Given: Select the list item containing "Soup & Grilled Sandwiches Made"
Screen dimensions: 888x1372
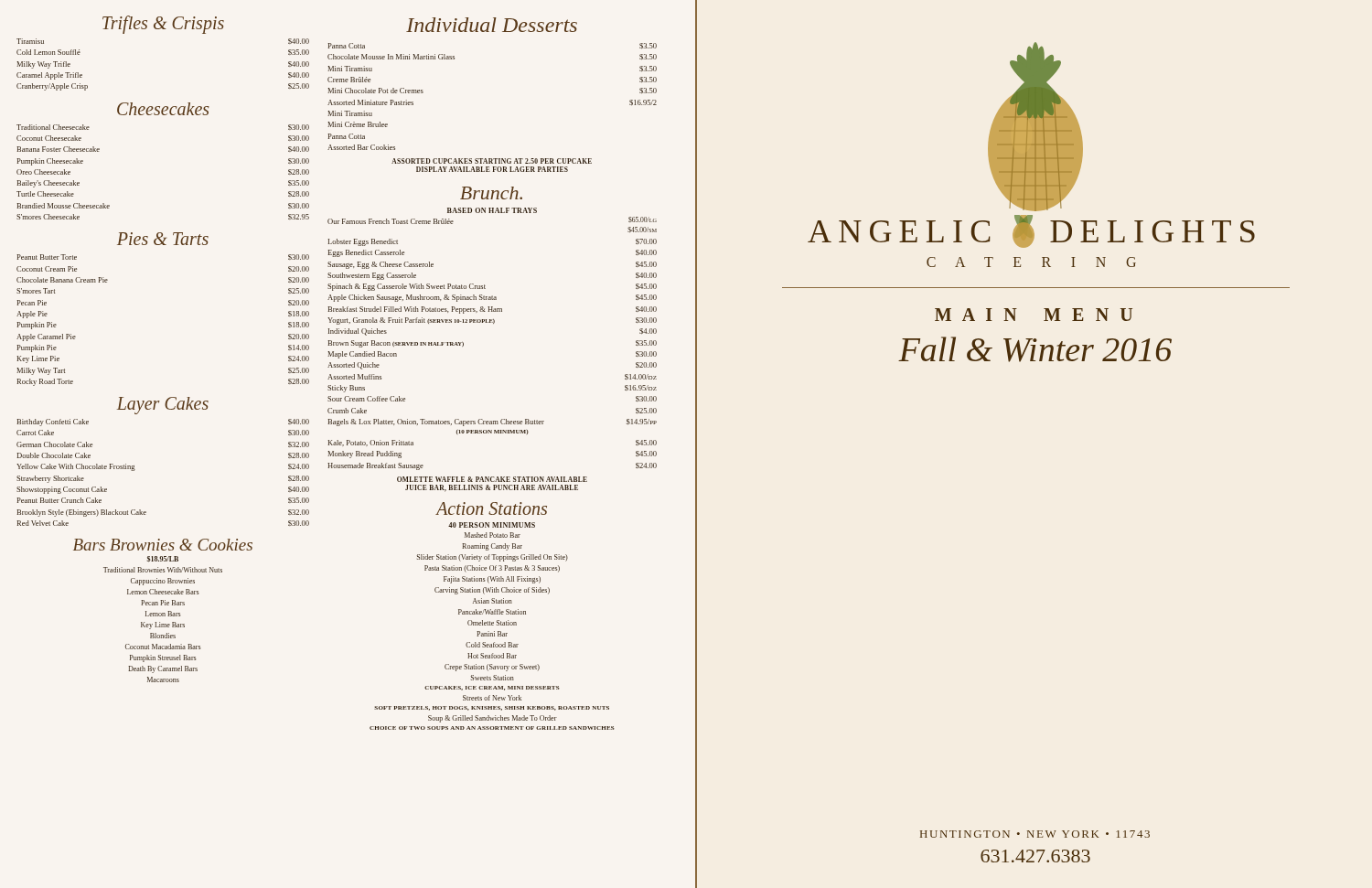Looking at the screenshot, I should tap(492, 718).
